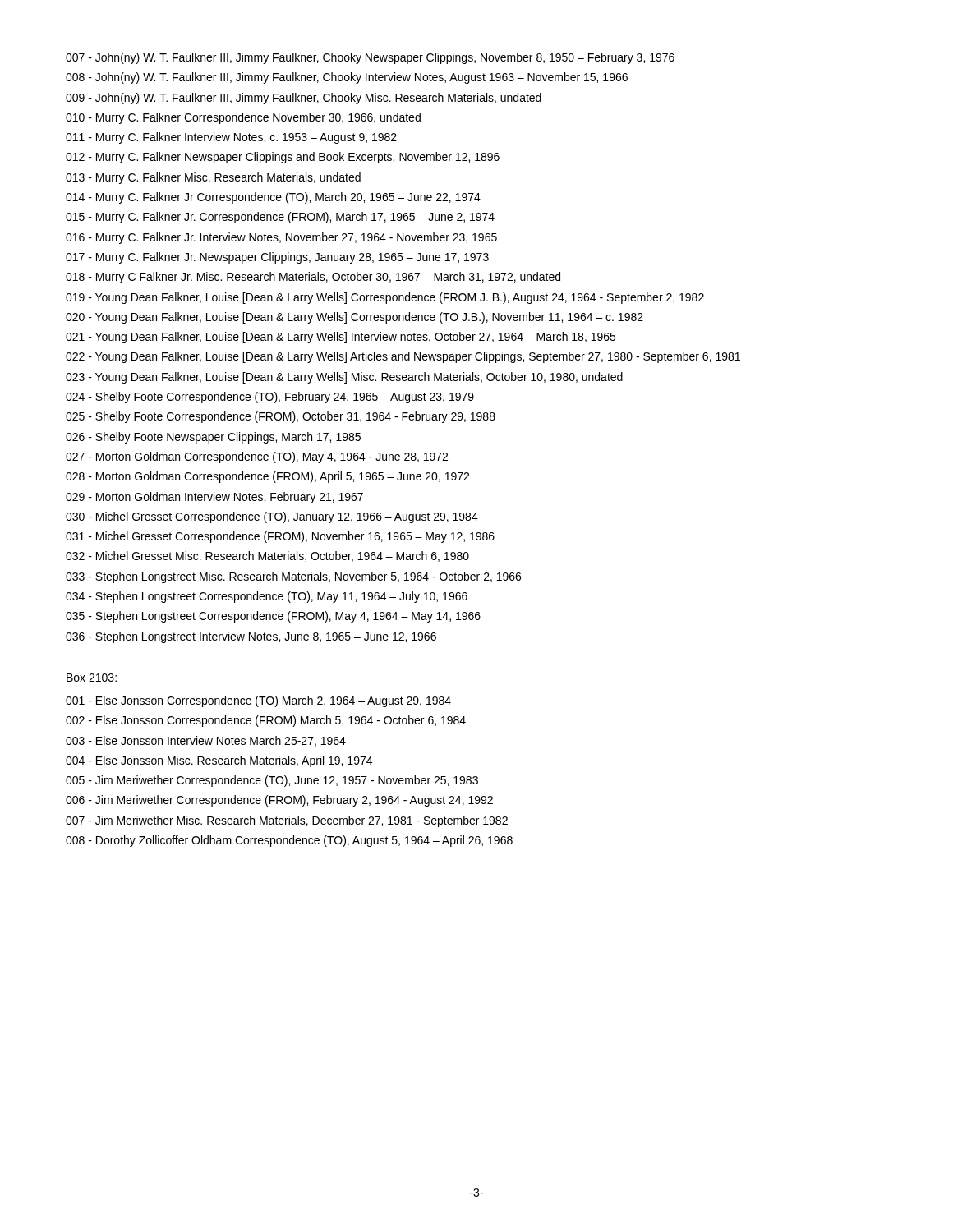The width and height of the screenshot is (953, 1232).
Task: Select the block starting "006 - Jim Meriwether Correspondence (FROM), February"
Action: tap(280, 800)
